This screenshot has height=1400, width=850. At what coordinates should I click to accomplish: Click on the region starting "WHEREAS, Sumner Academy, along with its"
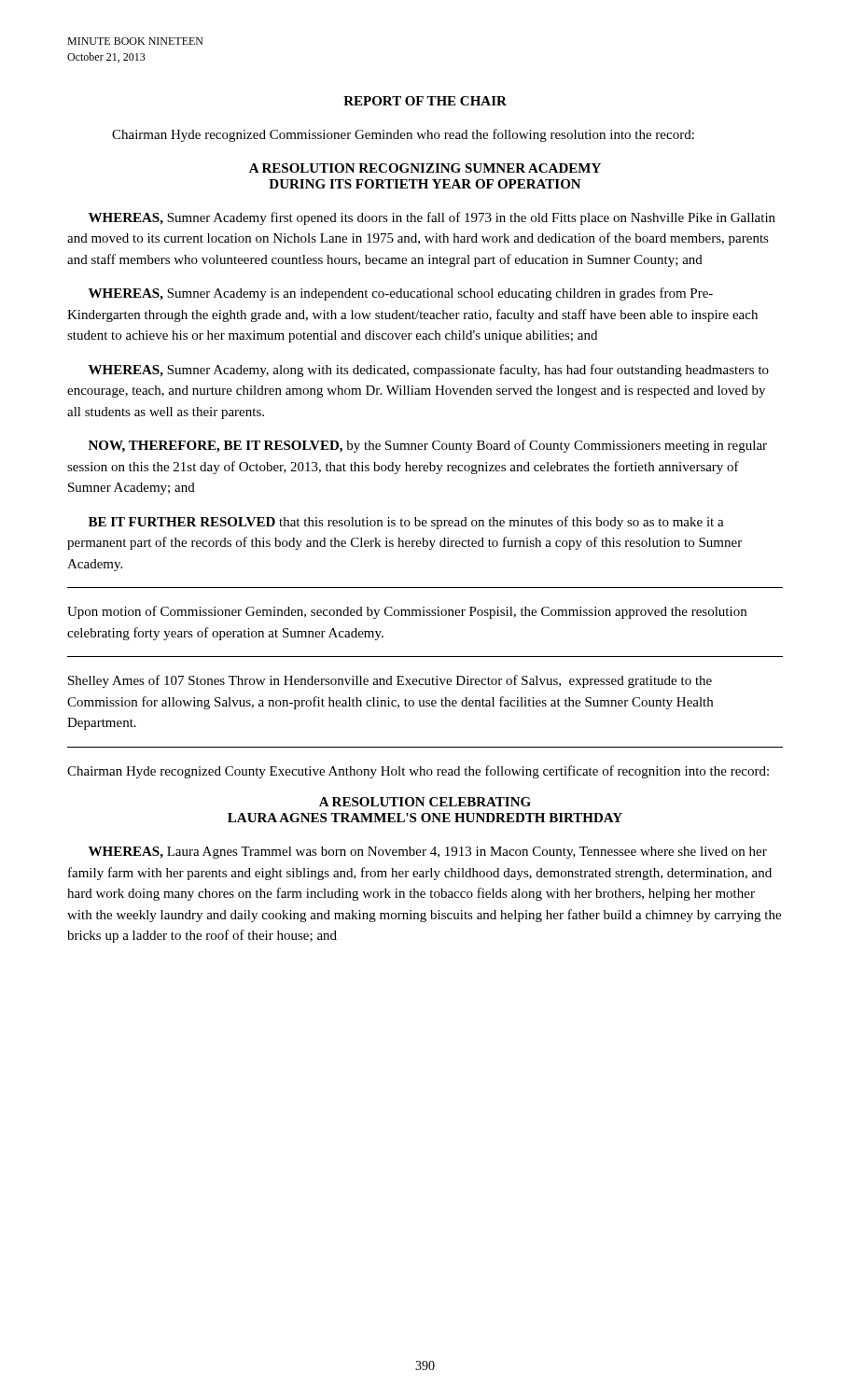[x=418, y=390]
